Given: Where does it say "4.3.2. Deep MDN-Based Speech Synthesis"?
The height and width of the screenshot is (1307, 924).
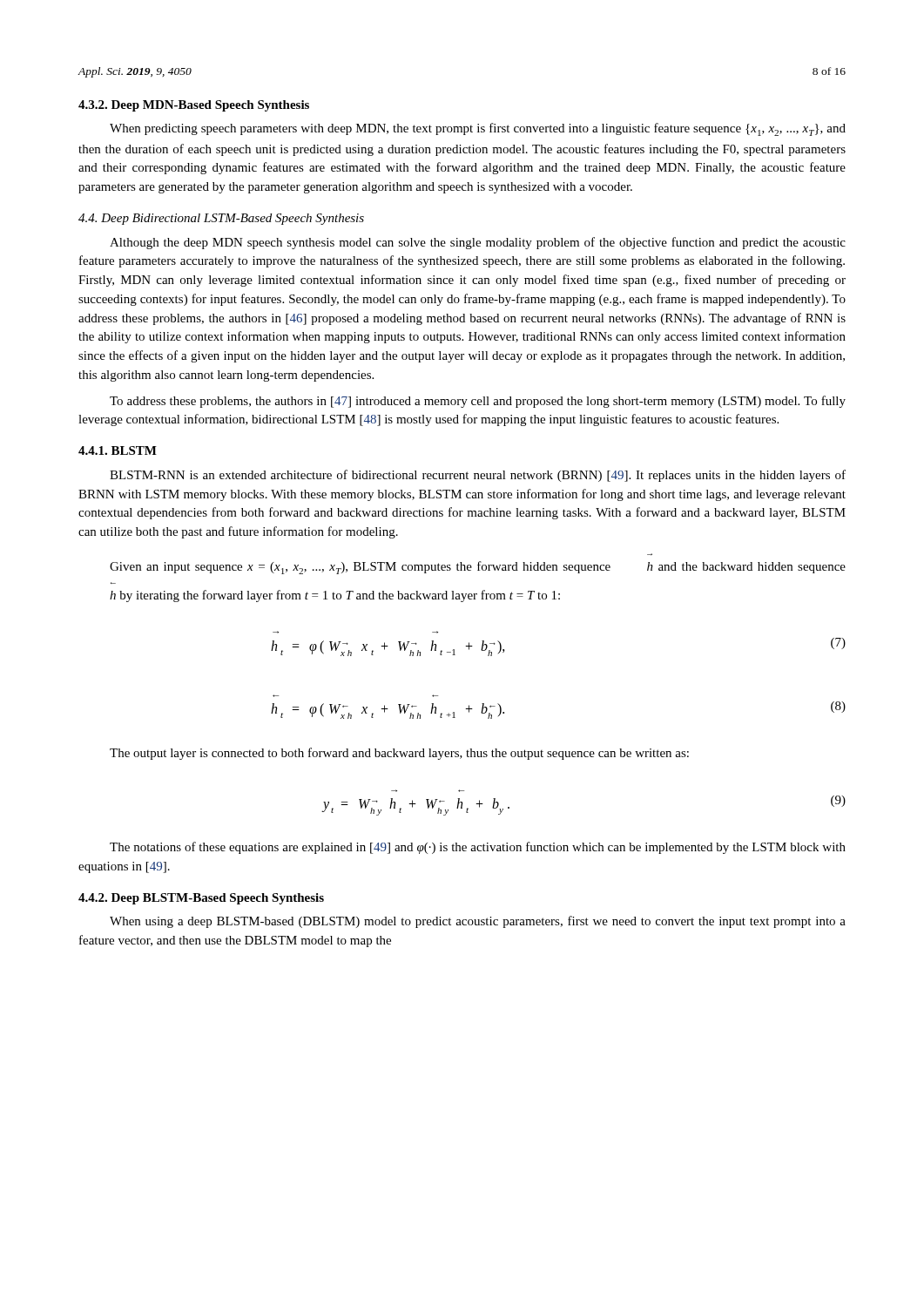Looking at the screenshot, I should (x=194, y=104).
